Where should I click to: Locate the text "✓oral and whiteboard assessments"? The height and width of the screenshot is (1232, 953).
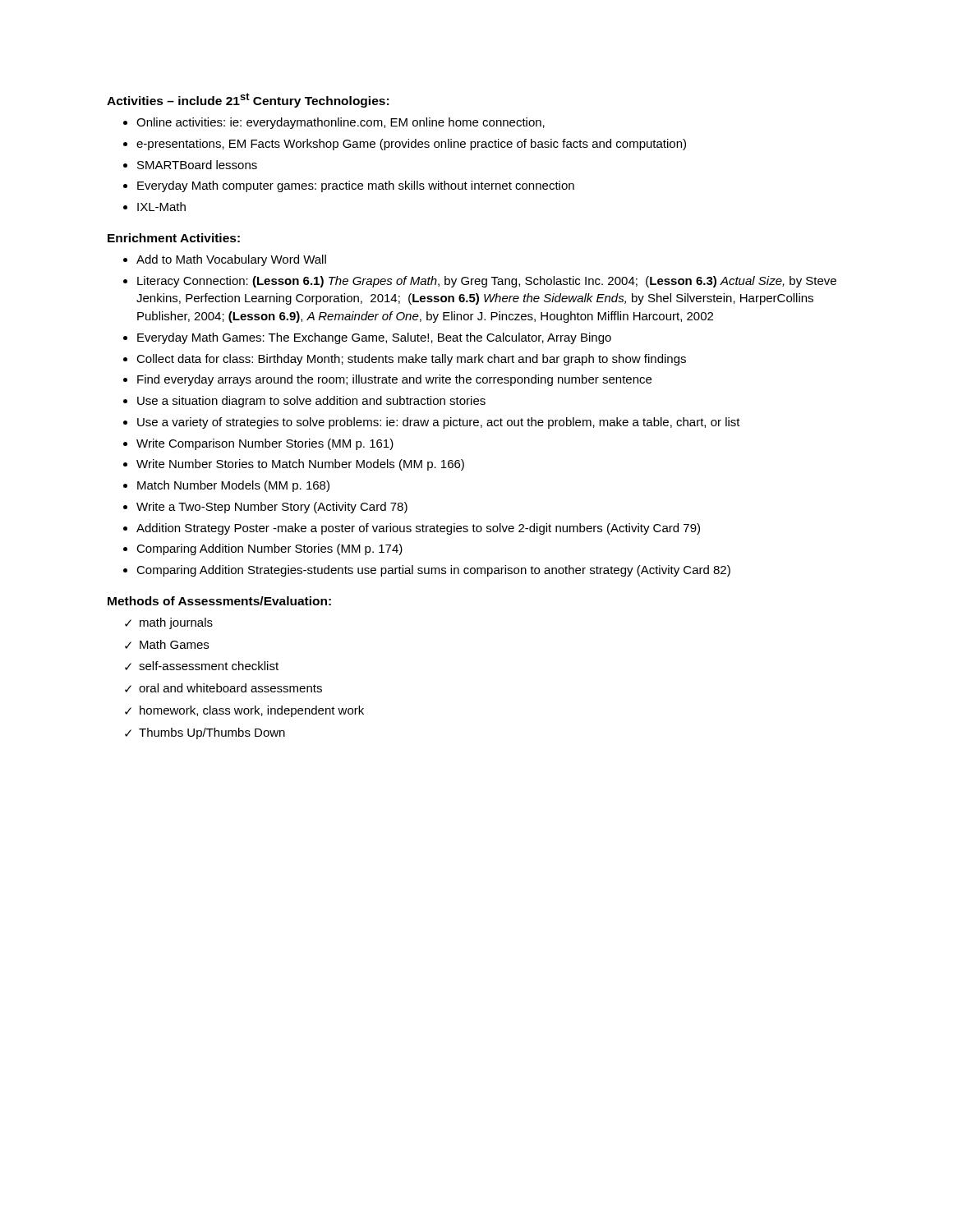223,689
